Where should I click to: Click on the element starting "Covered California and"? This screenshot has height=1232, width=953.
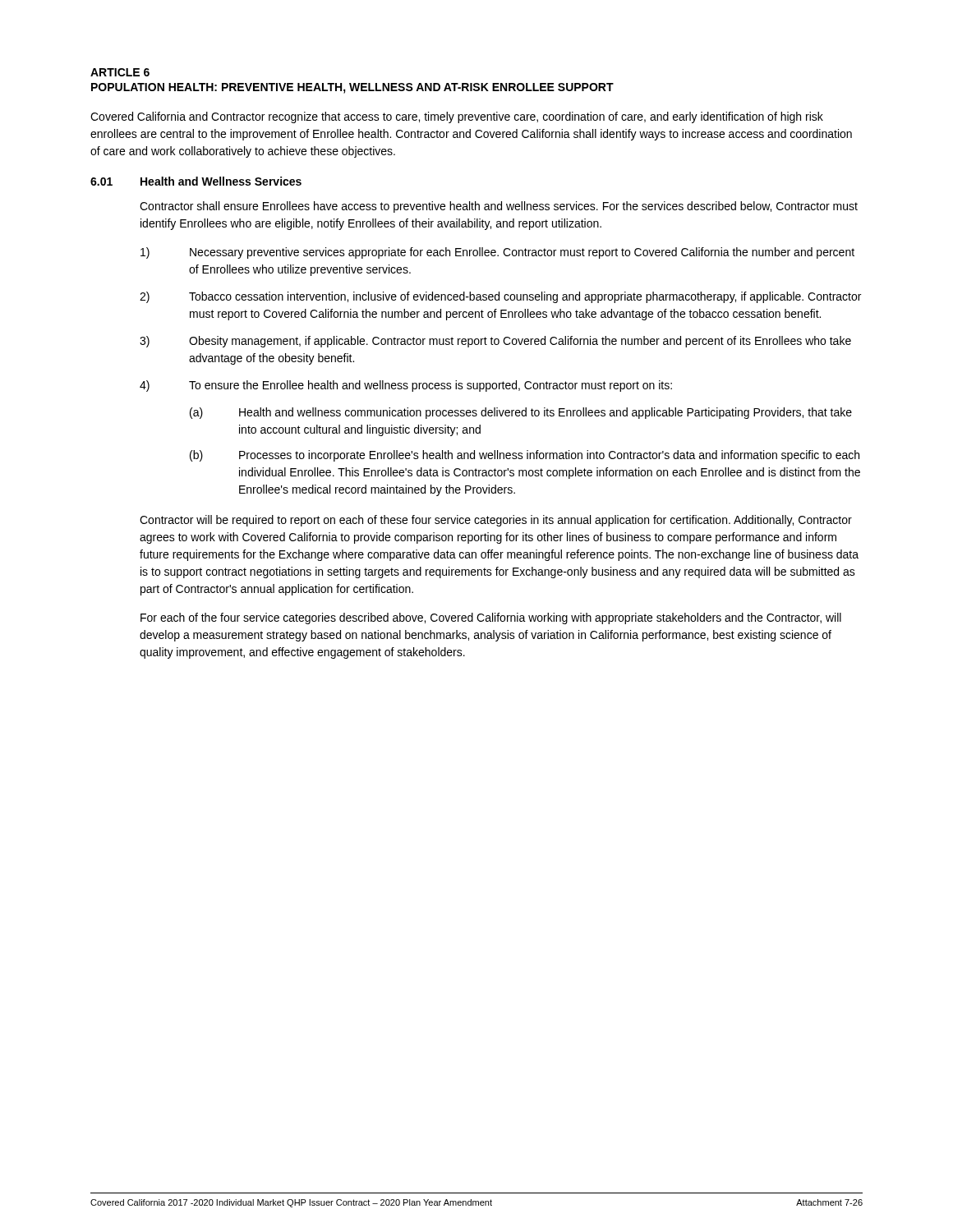click(471, 134)
